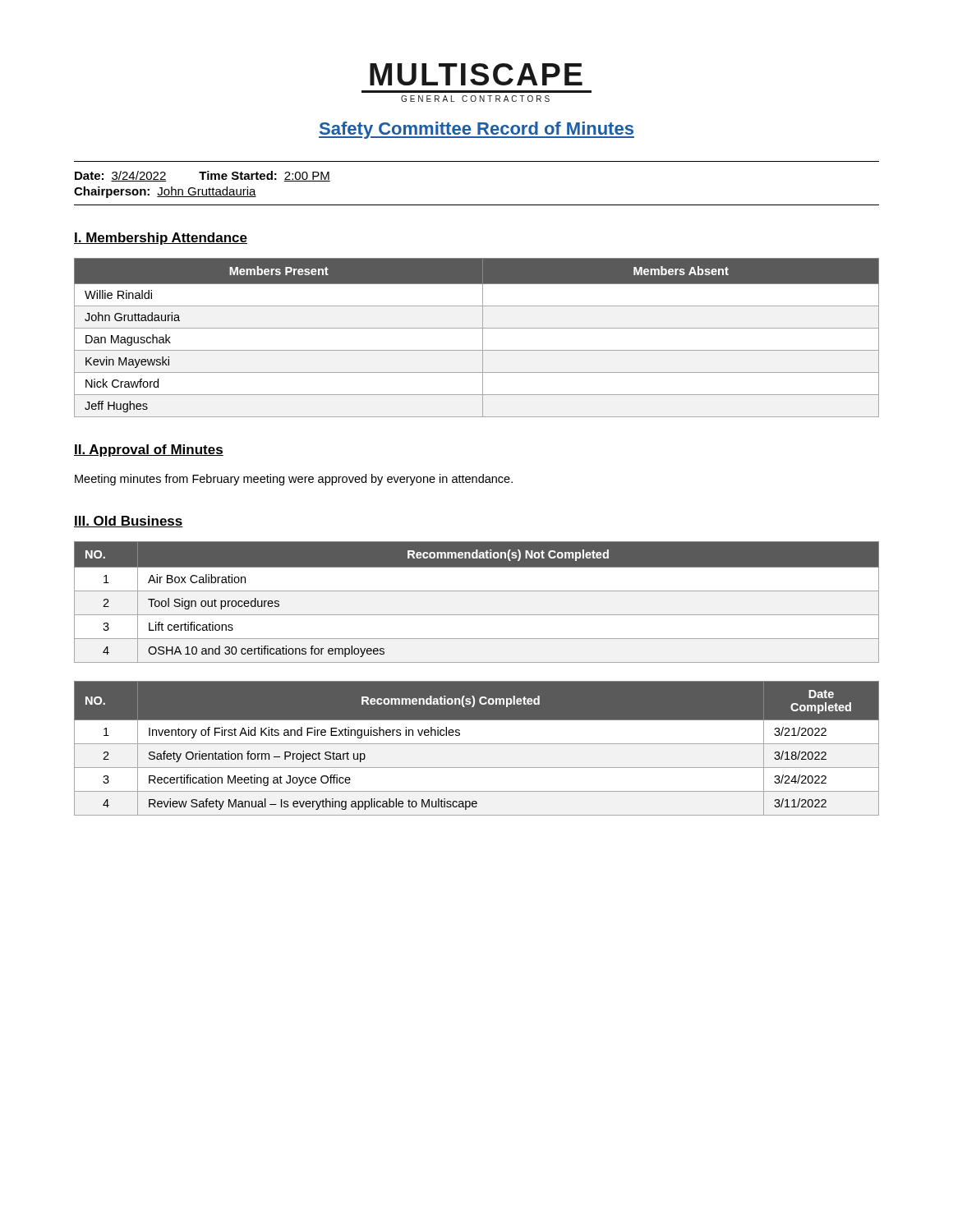Find the table that mentions "Lift certifications"
Viewport: 953px width, 1232px height.
[x=476, y=602]
